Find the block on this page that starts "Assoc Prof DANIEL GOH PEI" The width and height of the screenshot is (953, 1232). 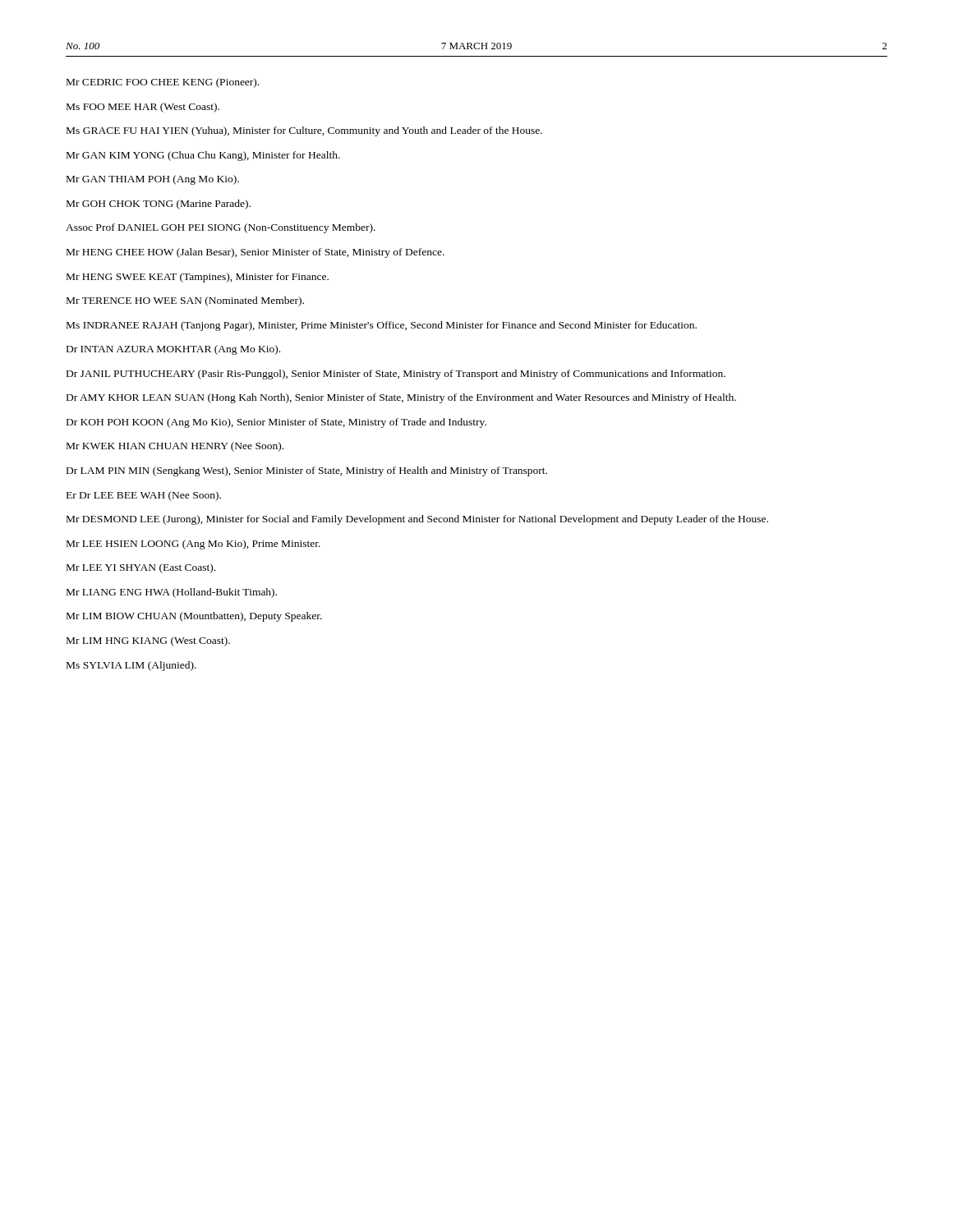(x=221, y=227)
